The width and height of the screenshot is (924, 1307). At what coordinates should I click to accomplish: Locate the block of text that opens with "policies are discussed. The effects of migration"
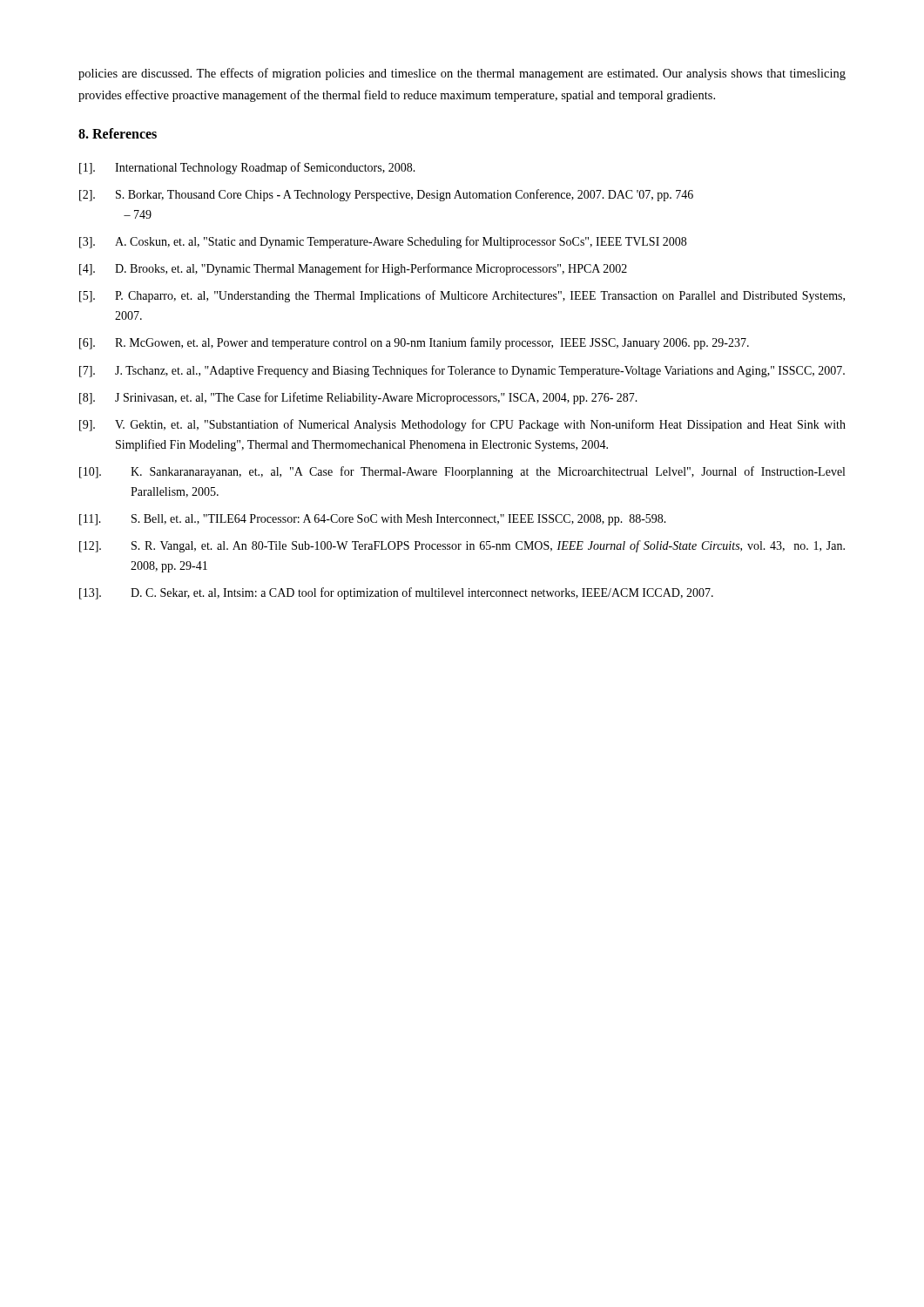point(462,84)
